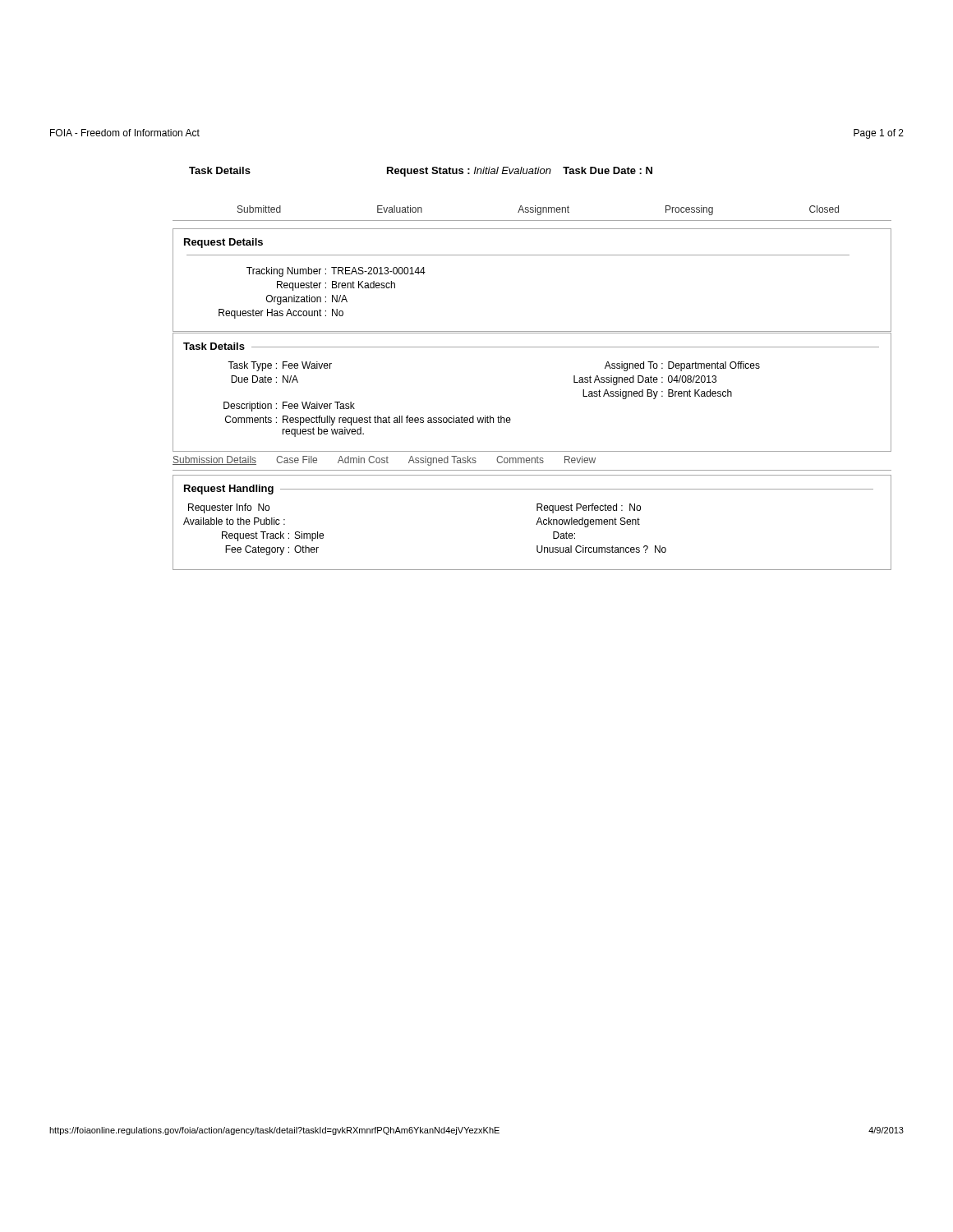Select the text containing "Submitted Evaluation Assignment Processing Closed"
Screen dimensions: 1232x953
[538, 209]
